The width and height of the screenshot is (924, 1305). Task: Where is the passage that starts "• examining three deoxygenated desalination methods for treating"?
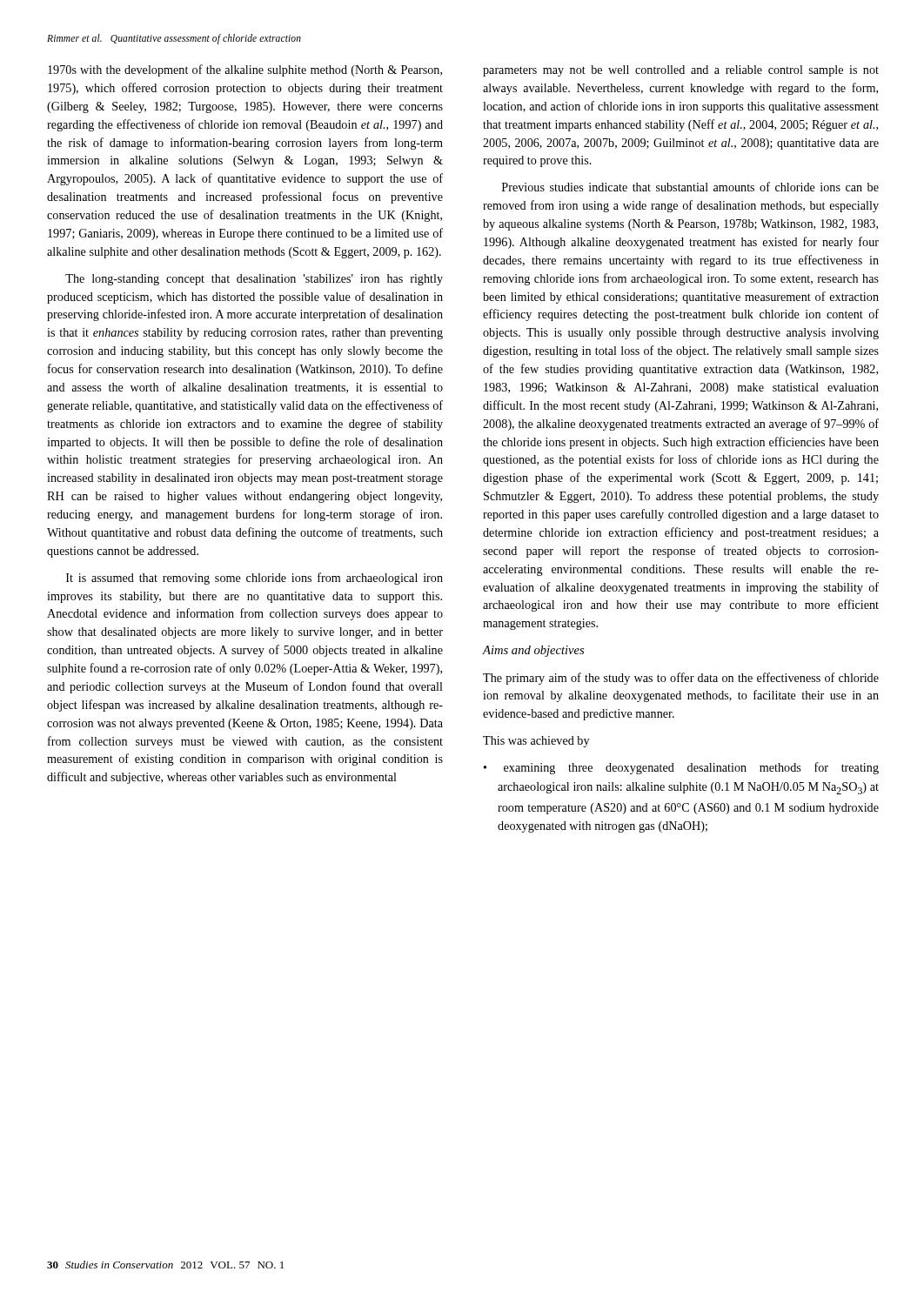pyautogui.click(x=681, y=796)
